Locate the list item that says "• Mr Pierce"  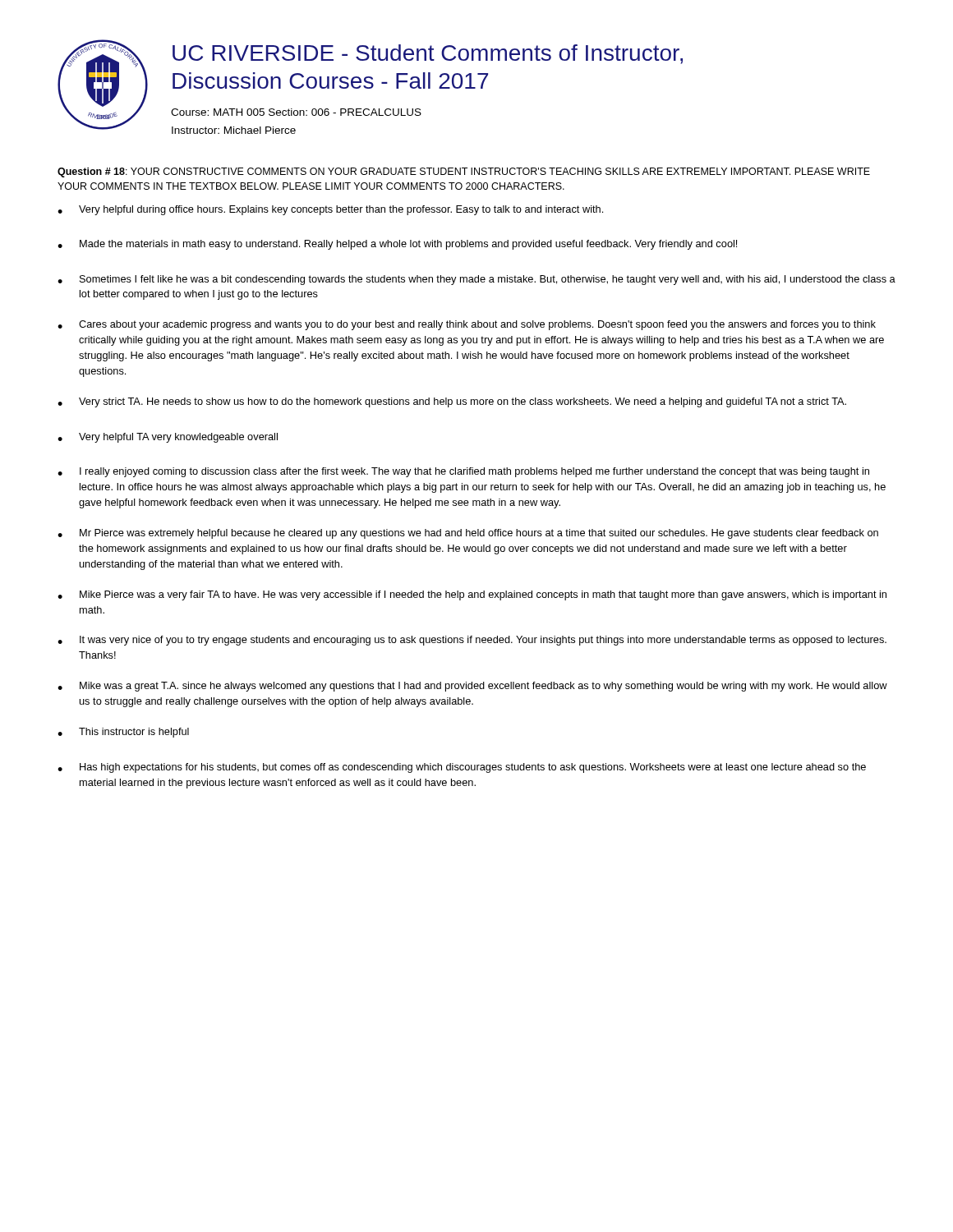(476, 549)
